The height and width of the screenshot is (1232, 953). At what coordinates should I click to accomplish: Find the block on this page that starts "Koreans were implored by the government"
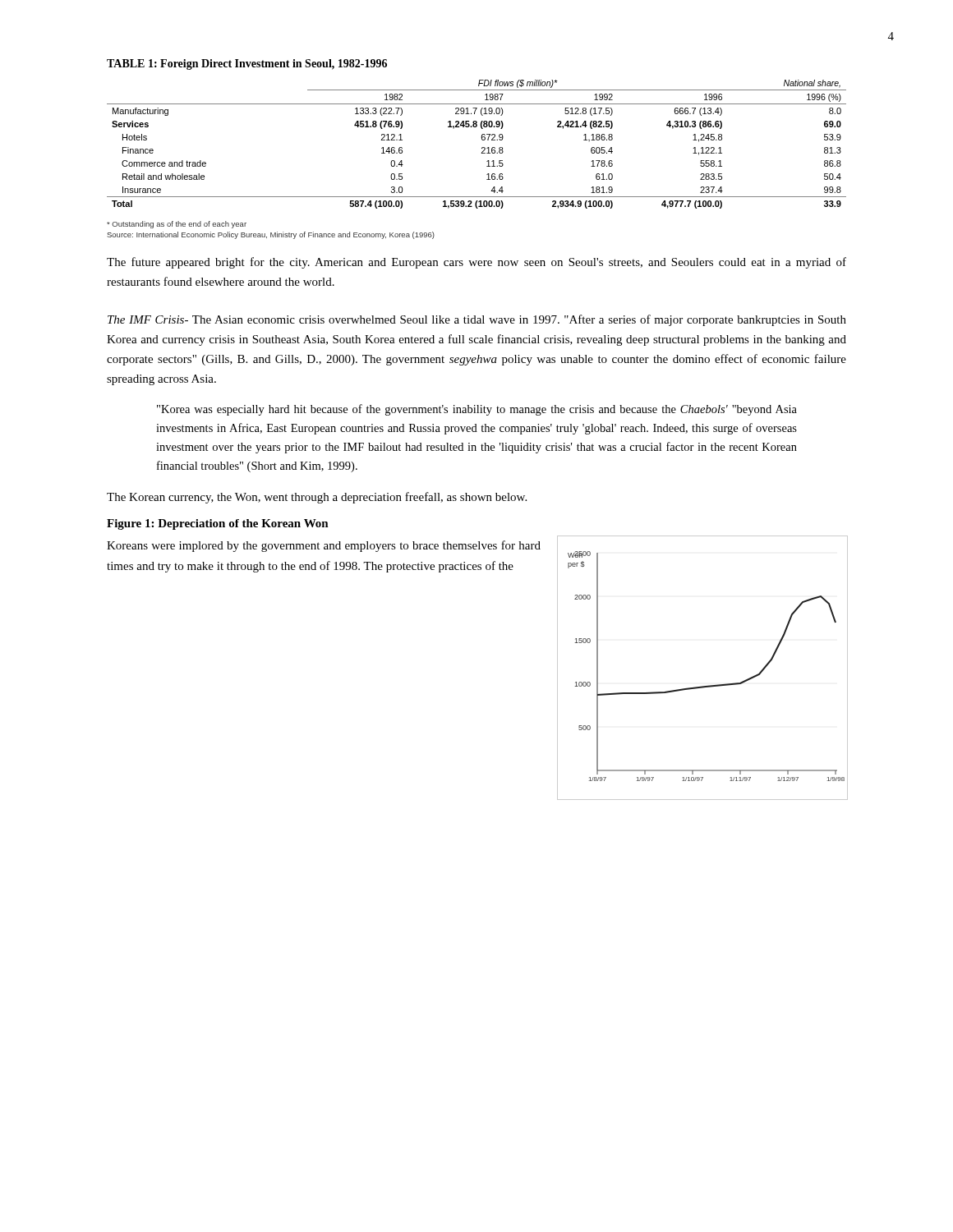pos(324,556)
